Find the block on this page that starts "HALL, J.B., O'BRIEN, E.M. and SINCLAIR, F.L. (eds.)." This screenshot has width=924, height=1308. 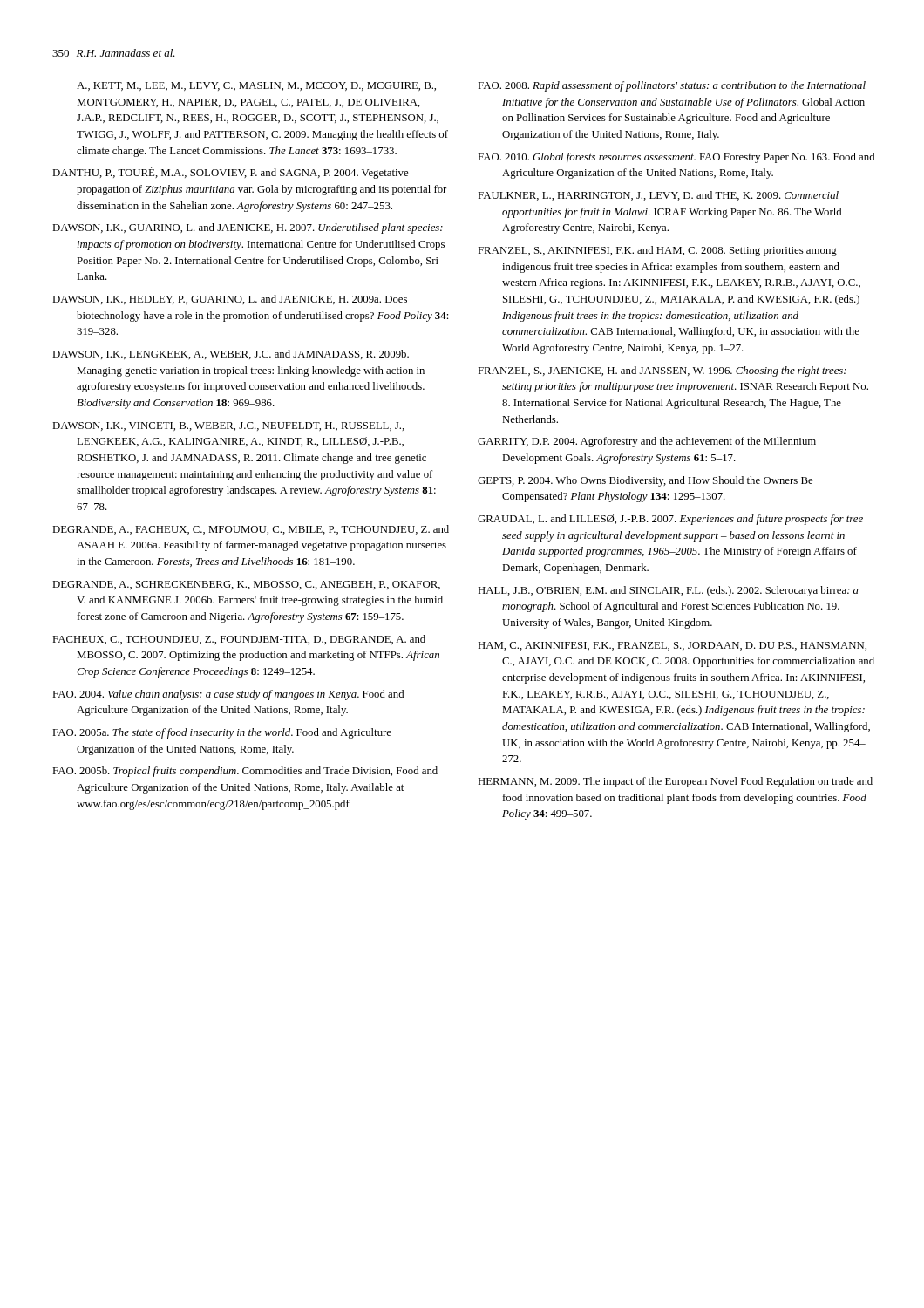click(x=668, y=606)
